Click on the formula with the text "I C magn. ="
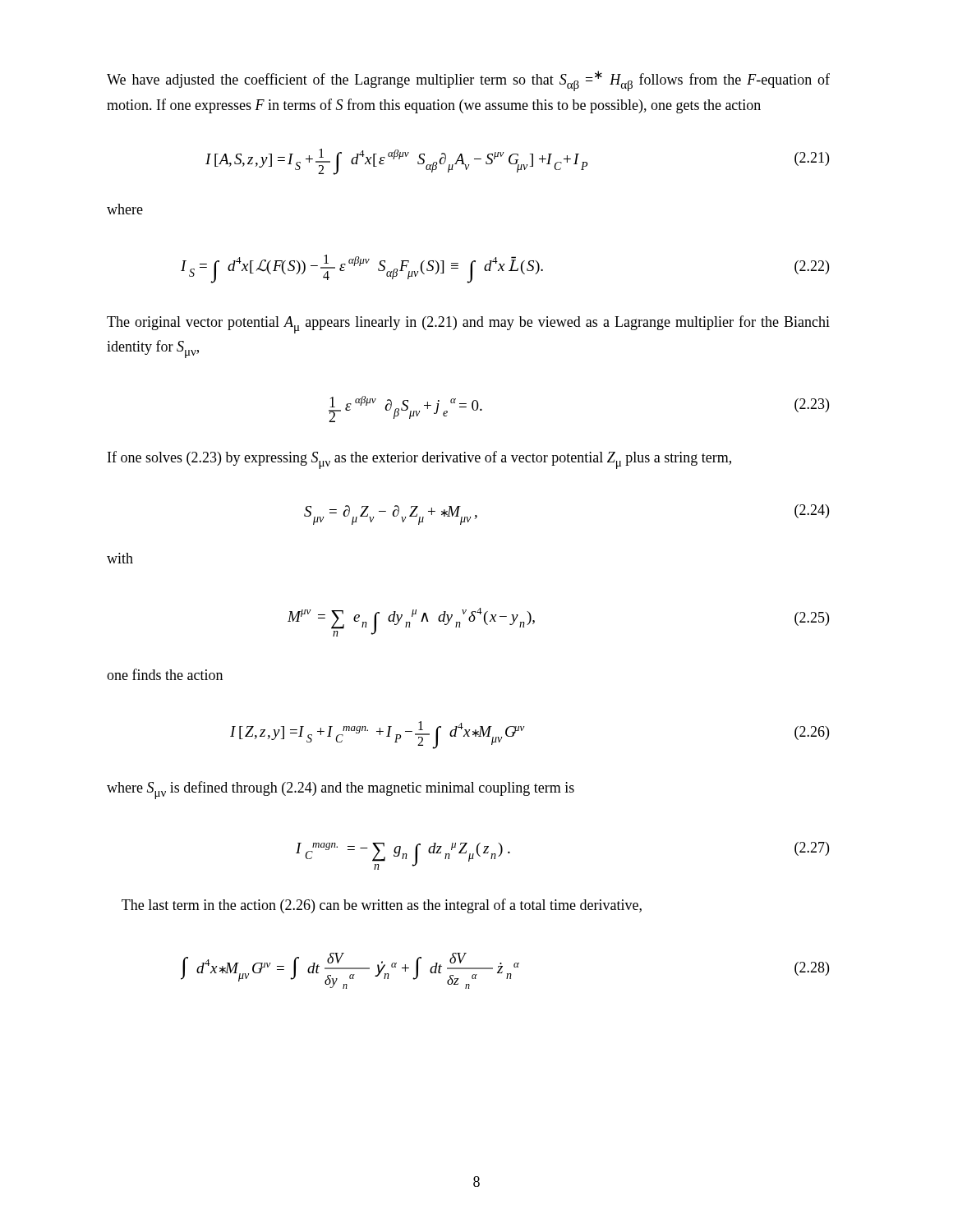953x1232 pixels. click(468, 848)
